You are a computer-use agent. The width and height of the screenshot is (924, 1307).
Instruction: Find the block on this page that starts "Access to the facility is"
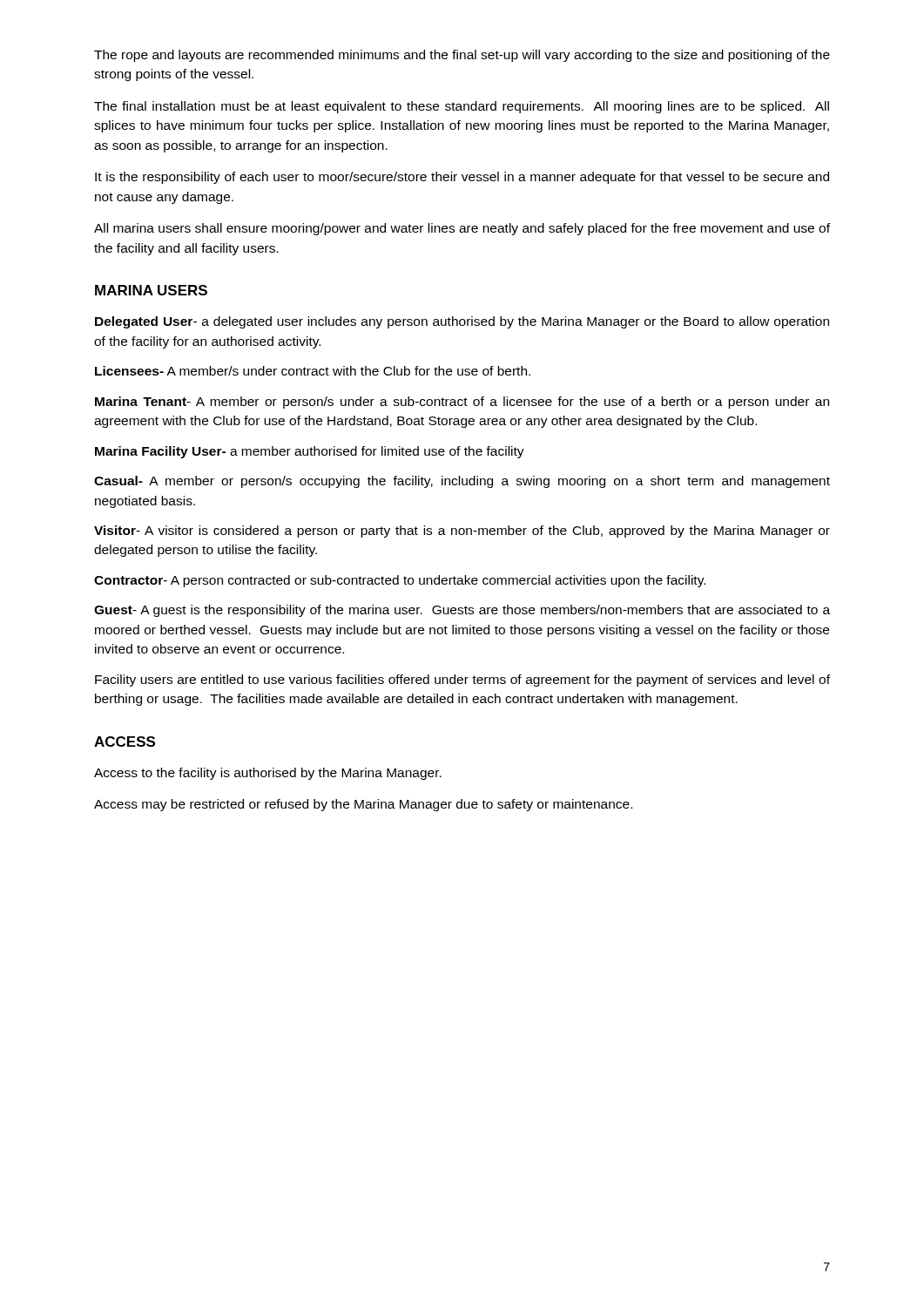268,772
